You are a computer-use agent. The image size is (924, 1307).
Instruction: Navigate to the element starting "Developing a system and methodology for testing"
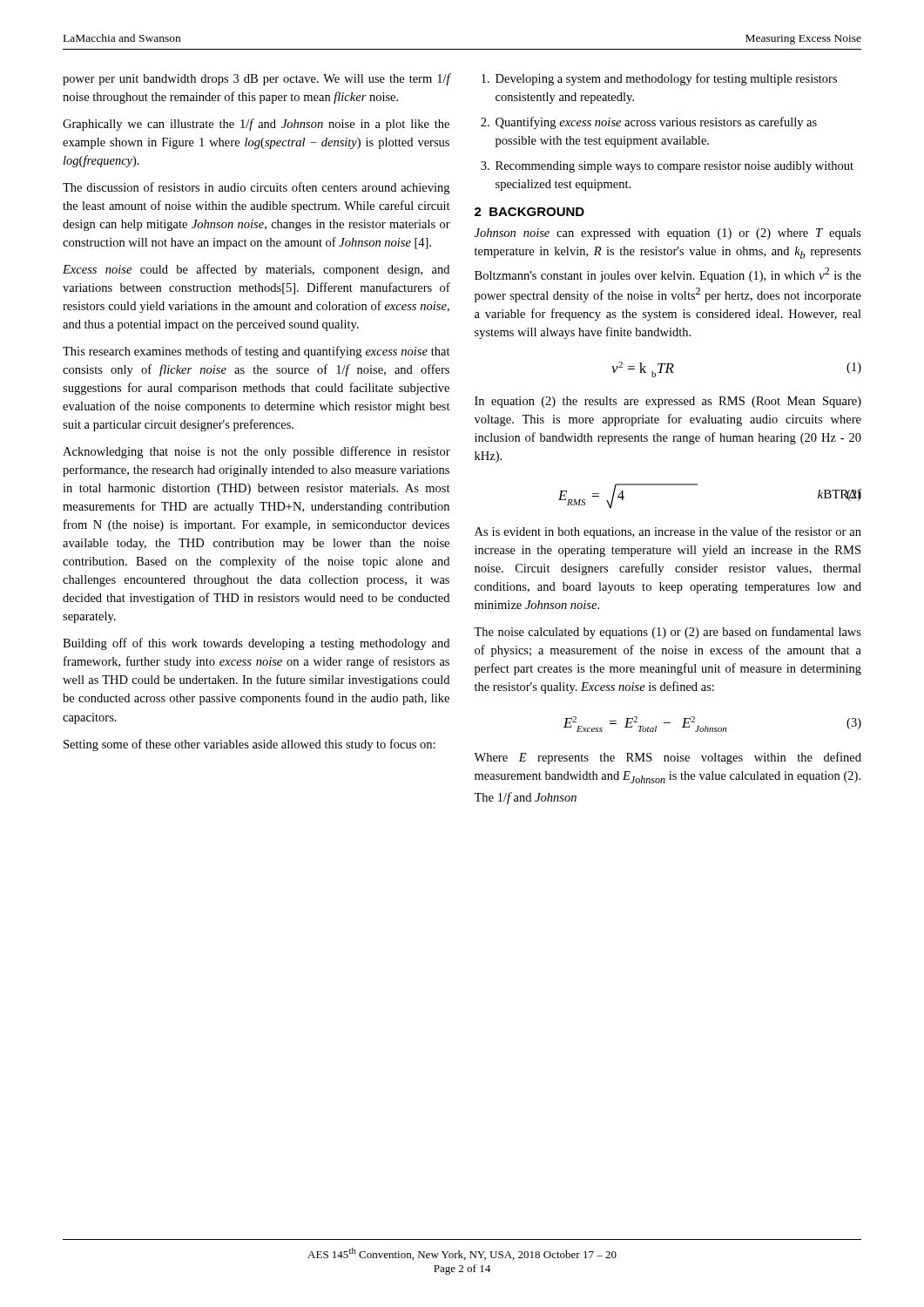[x=668, y=88]
